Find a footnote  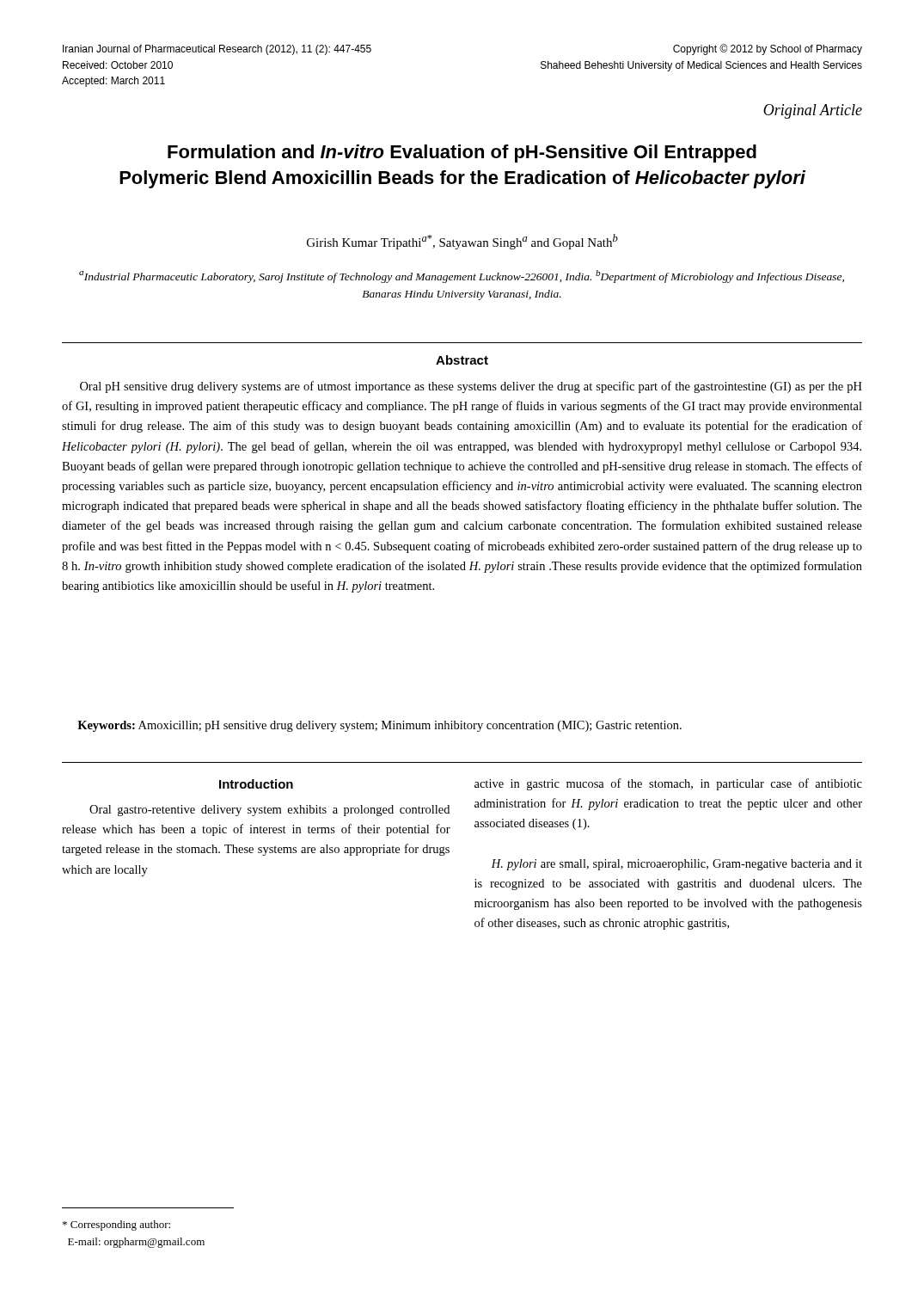(x=133, y=1233)
